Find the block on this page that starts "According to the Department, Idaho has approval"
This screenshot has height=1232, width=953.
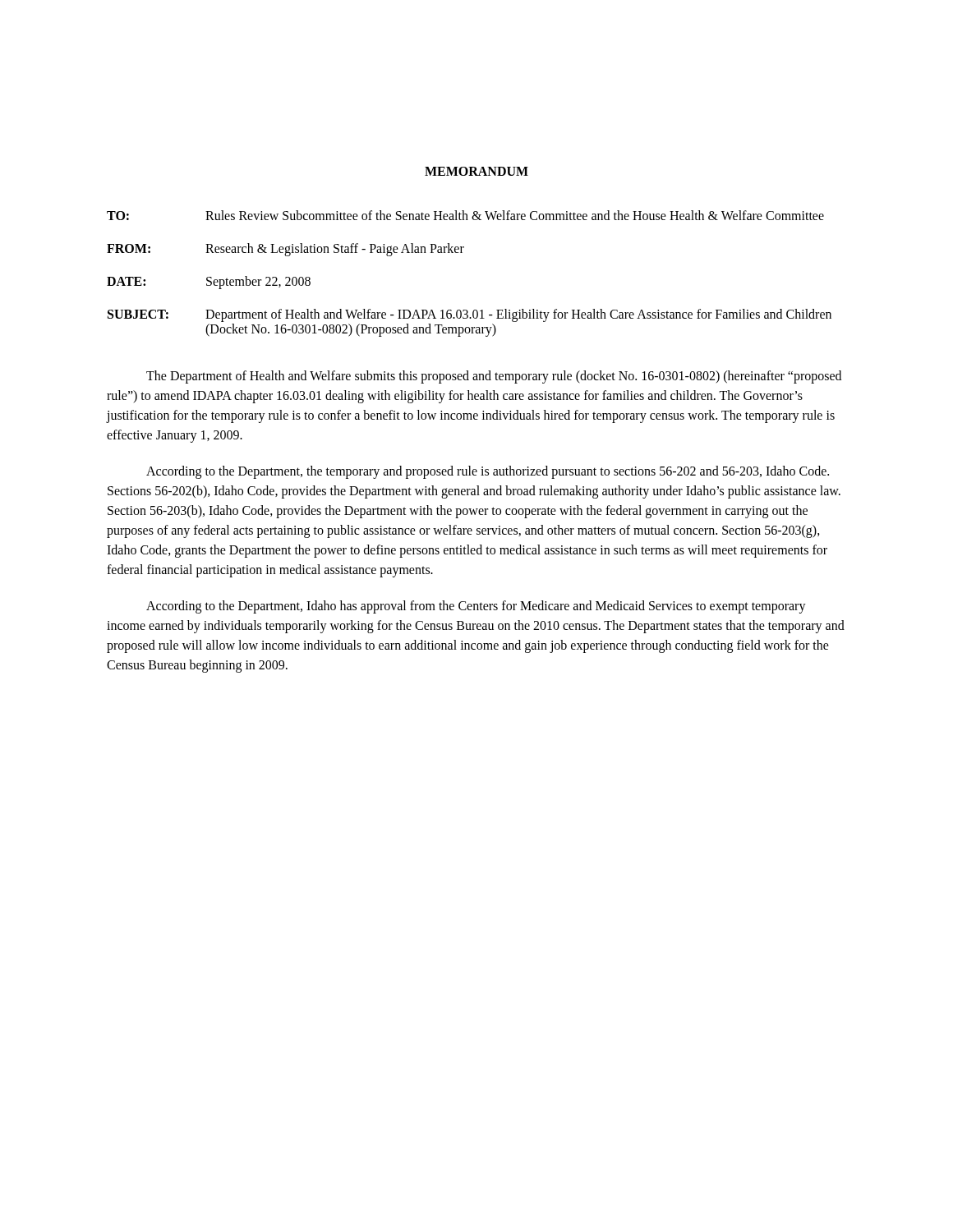coord(476,635)
